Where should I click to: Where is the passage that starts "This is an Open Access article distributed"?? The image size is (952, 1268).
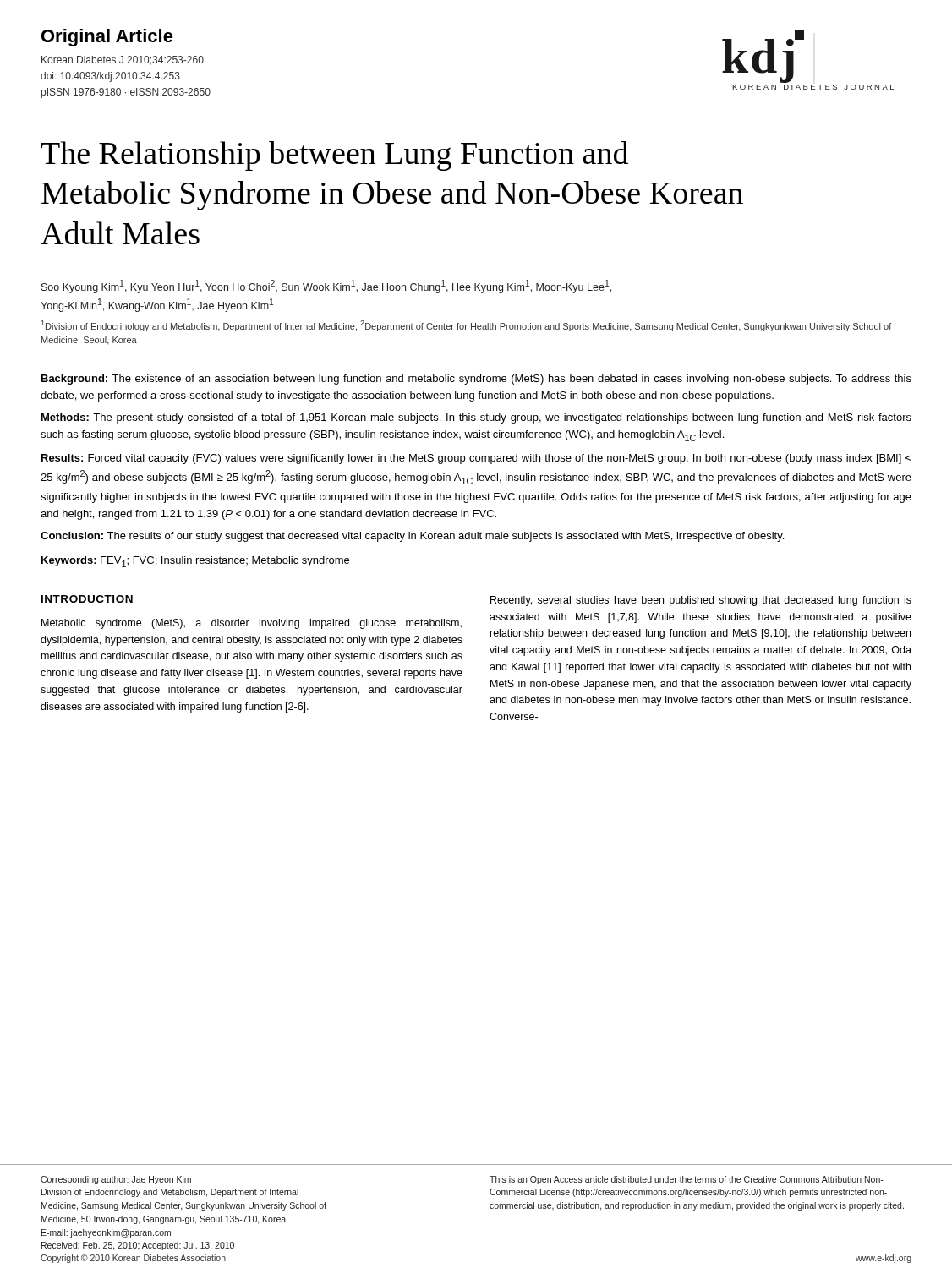click(x=697, y=1192)
